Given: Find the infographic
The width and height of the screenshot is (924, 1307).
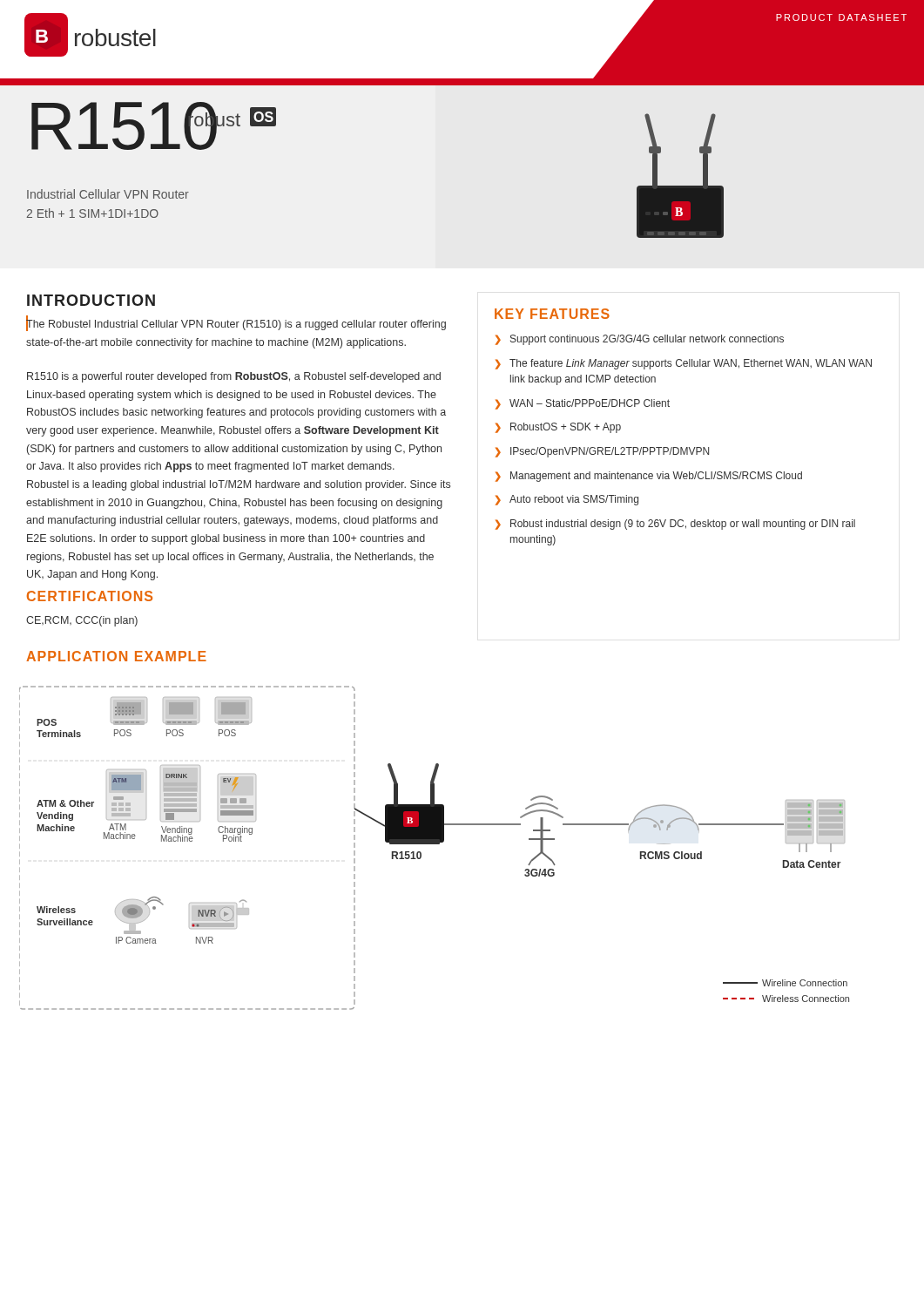Looking at the screenshot, I should tap(462, 848).
